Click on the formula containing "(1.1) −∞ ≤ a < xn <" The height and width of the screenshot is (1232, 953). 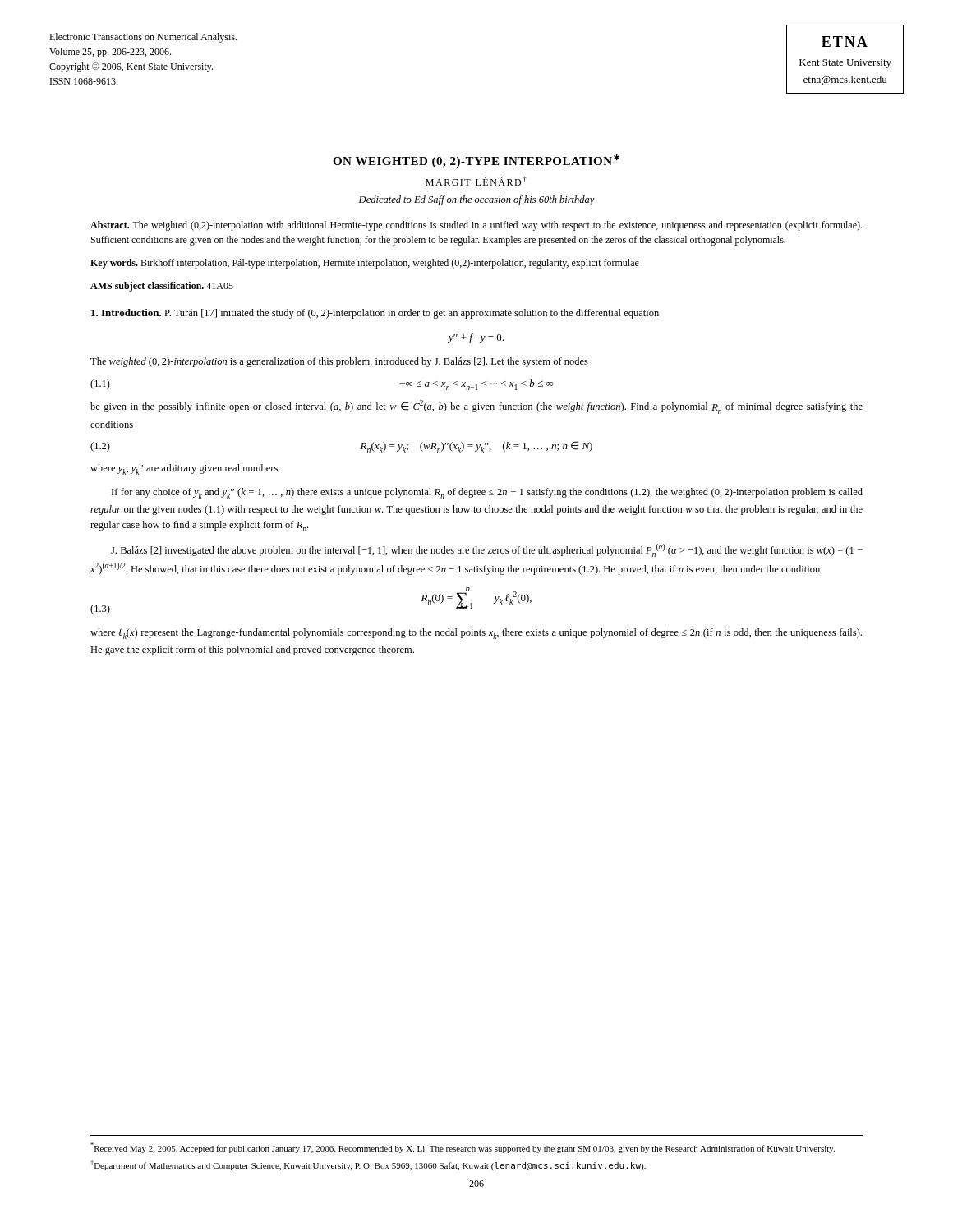pyautogui.click(x=444, y=384)
